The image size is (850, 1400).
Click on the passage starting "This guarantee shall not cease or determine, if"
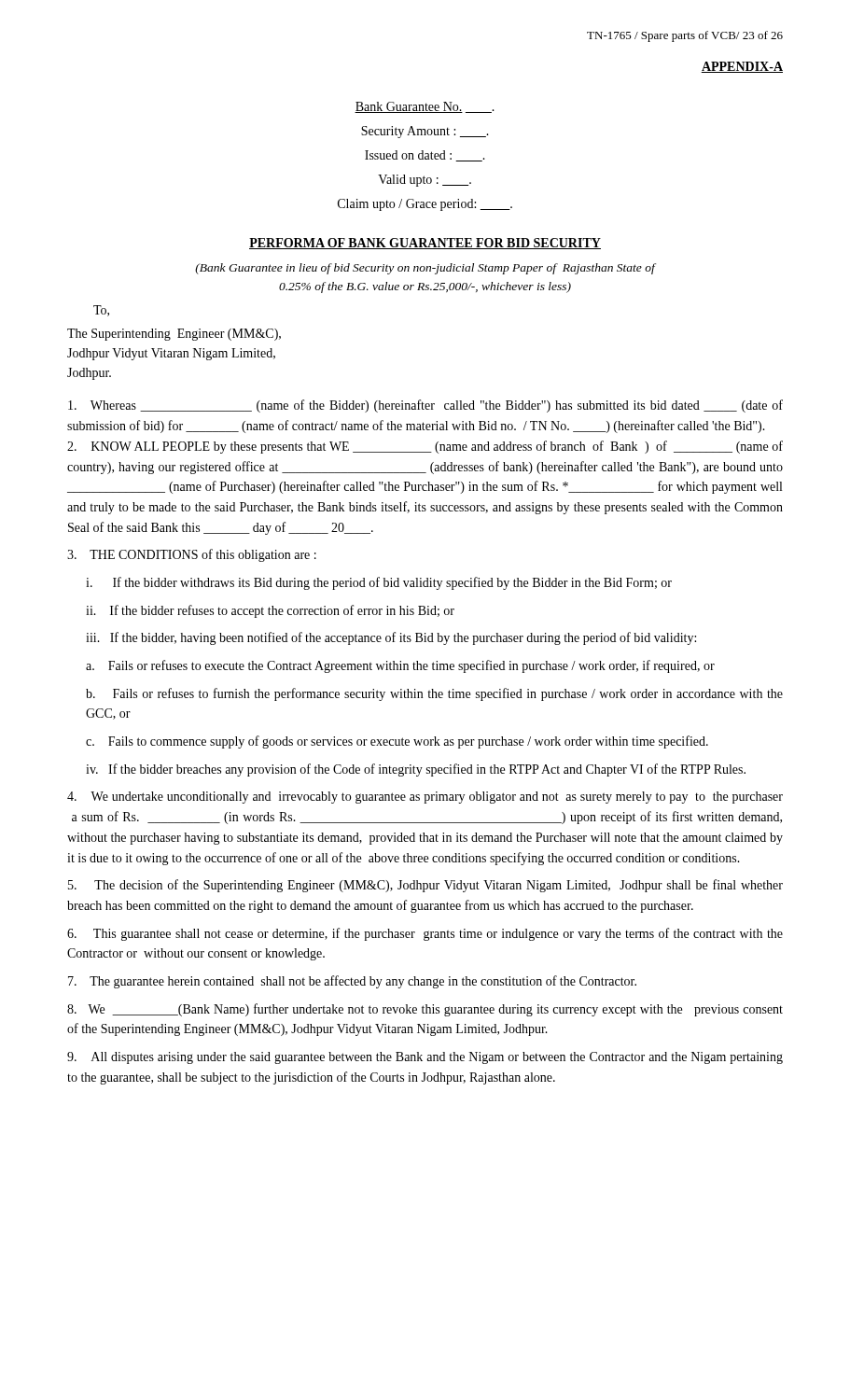425,944
